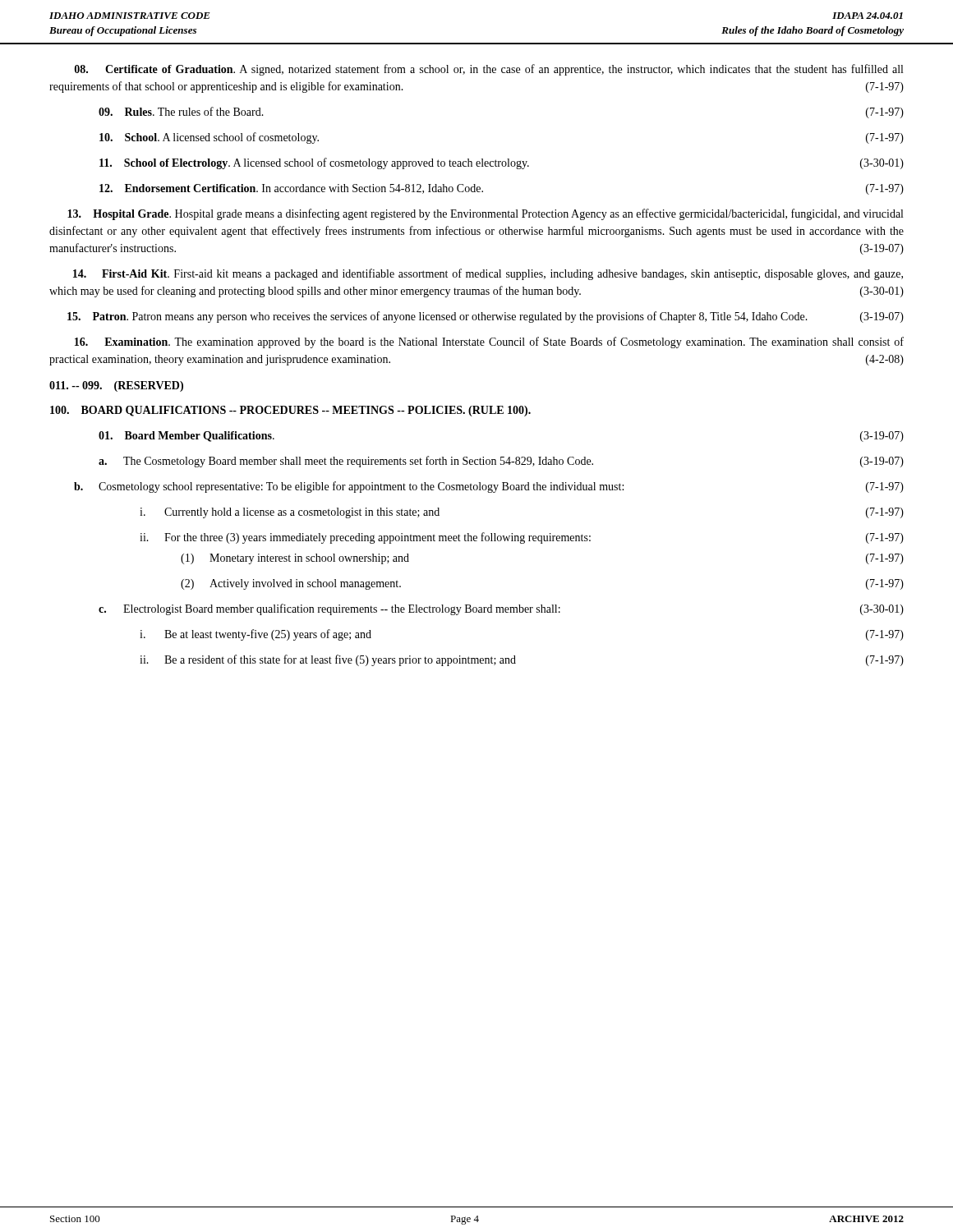Point to the passage starting "ii. For the three"

pos(522,538)
